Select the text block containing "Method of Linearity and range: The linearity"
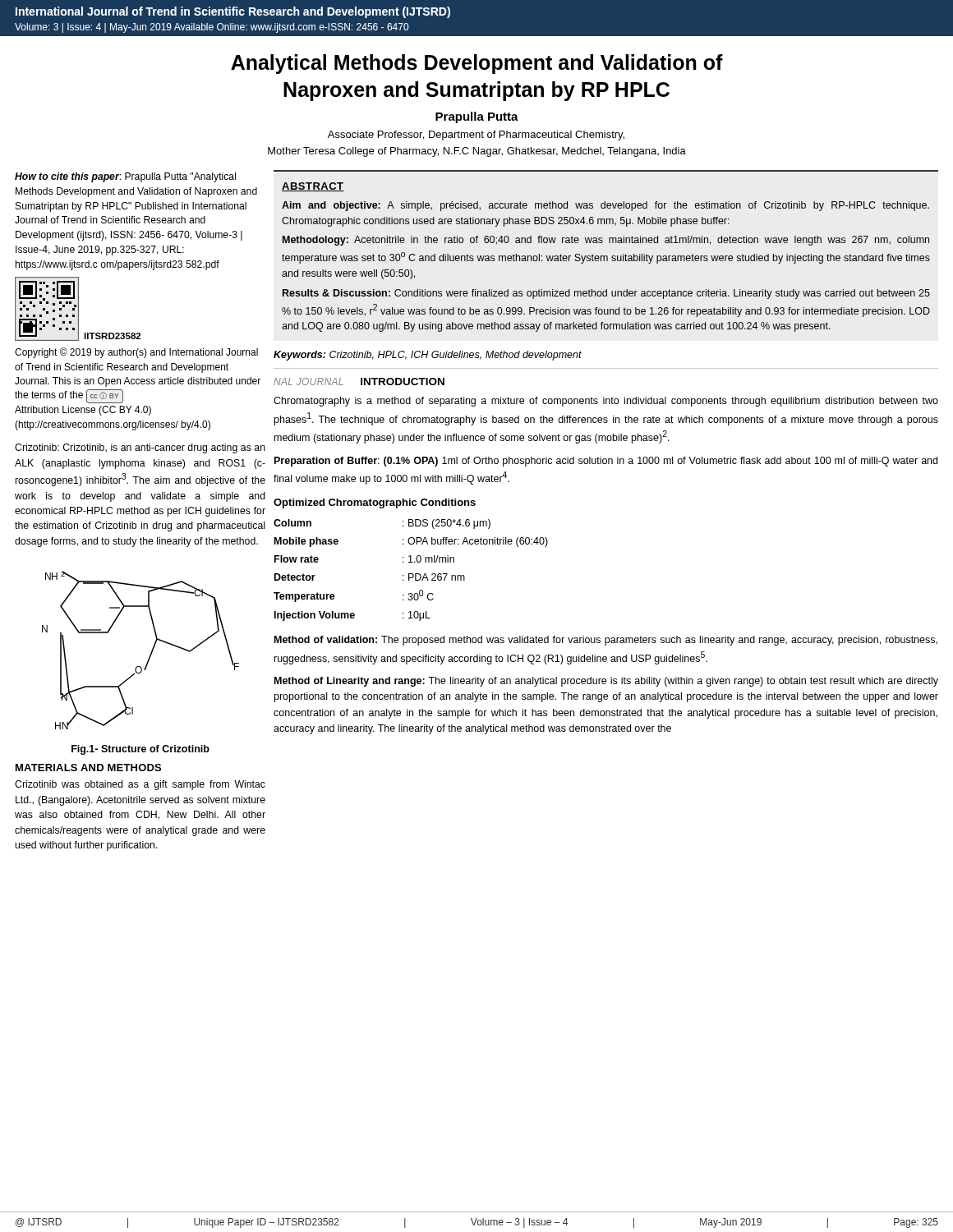This screenshot has width=953, height=1232. [x=606, y=705]
